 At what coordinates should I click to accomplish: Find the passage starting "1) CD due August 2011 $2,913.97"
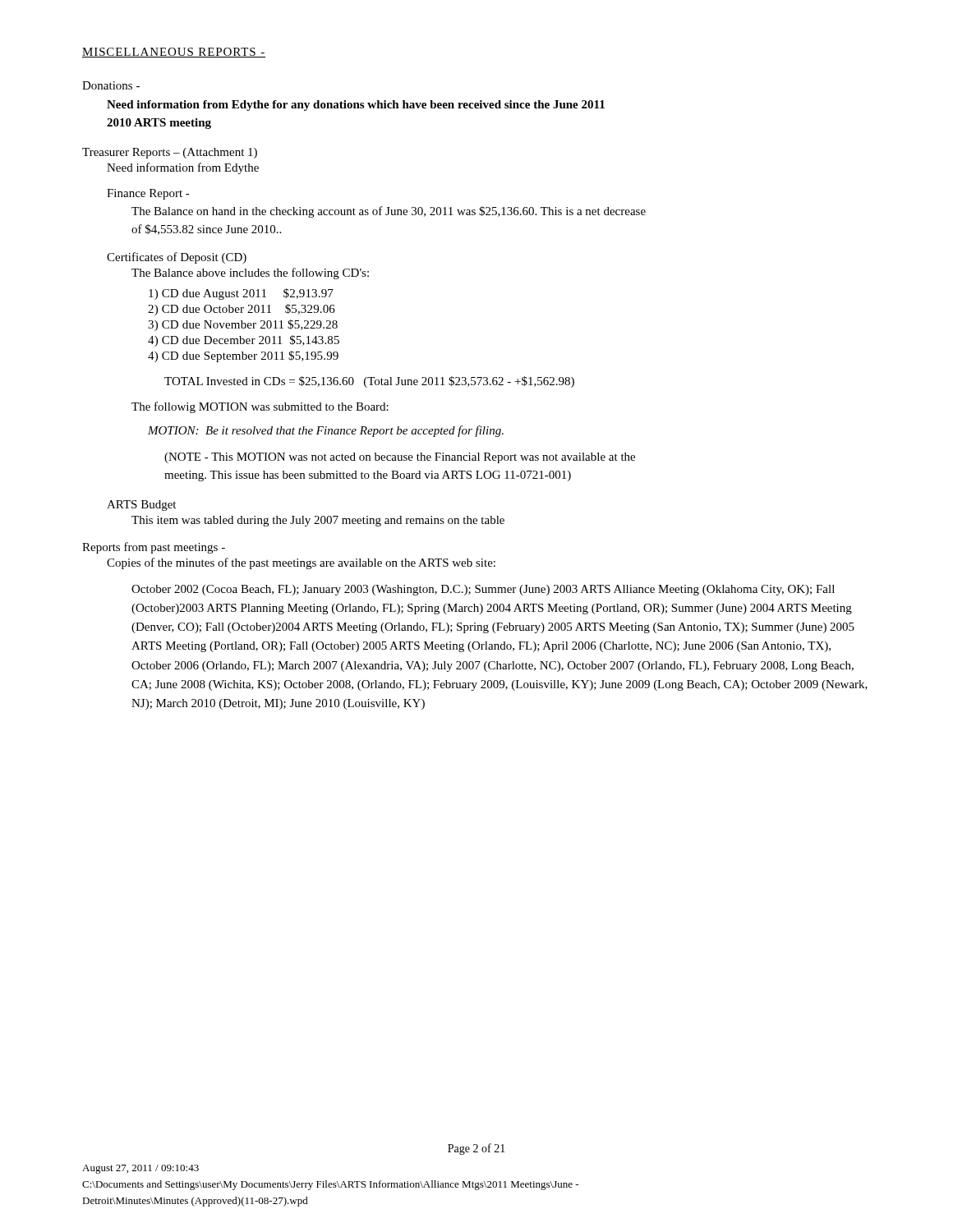coord(241,293)
